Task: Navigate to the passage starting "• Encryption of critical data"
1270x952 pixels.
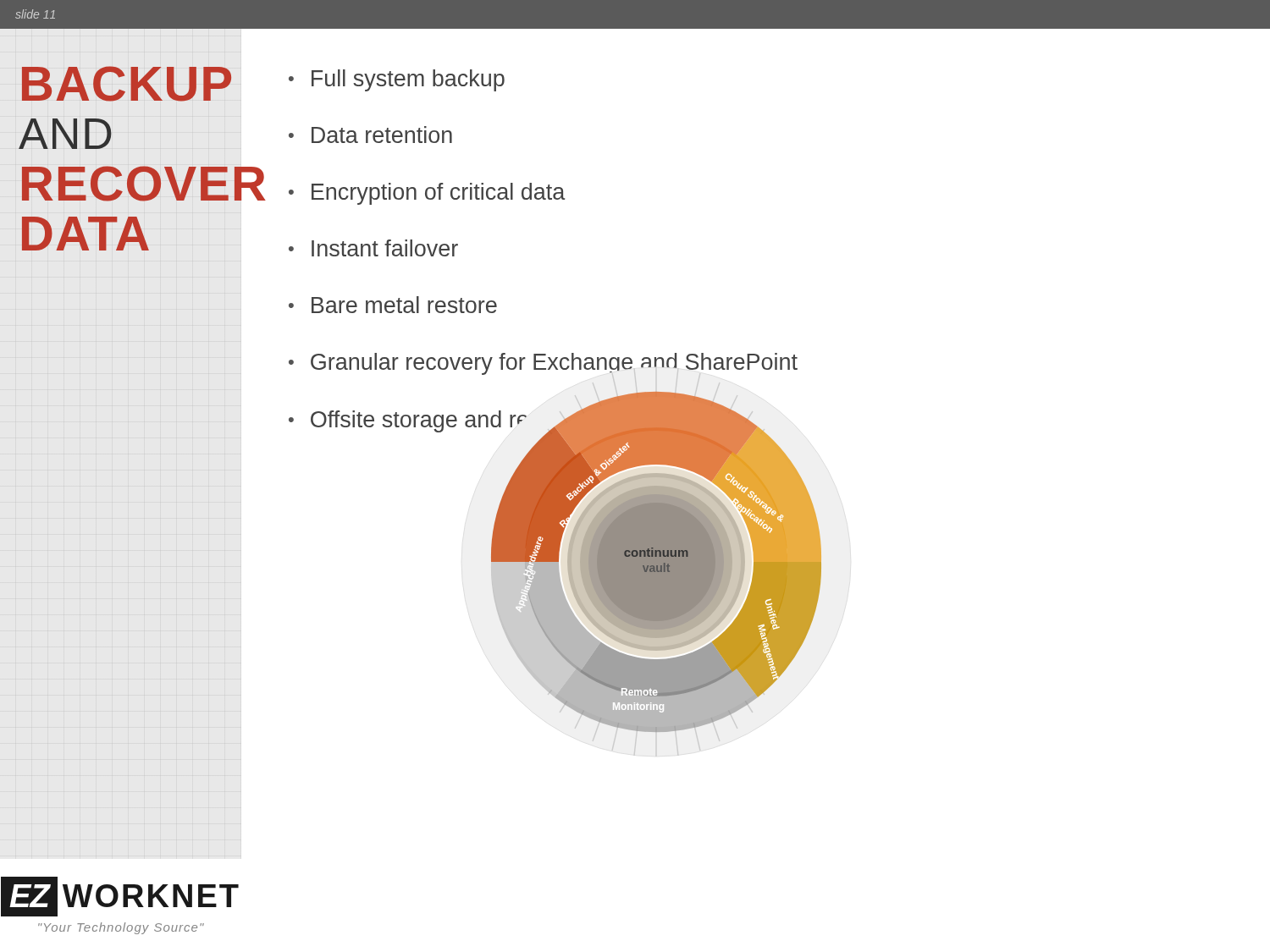Action: tap(426, 193)
